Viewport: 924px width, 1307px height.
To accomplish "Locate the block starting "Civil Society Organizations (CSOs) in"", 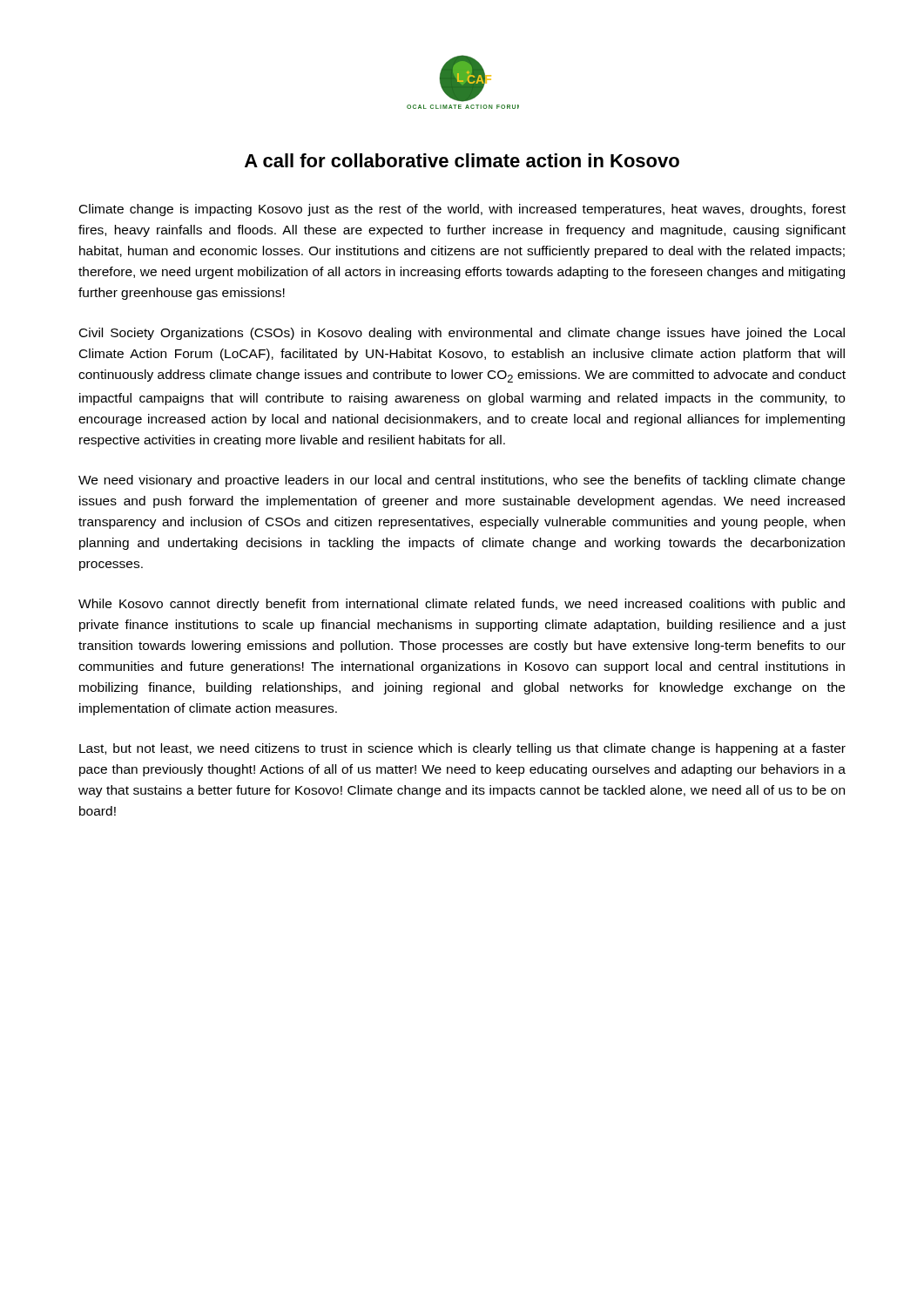I will pyautogui.click(x=462, y=386).
